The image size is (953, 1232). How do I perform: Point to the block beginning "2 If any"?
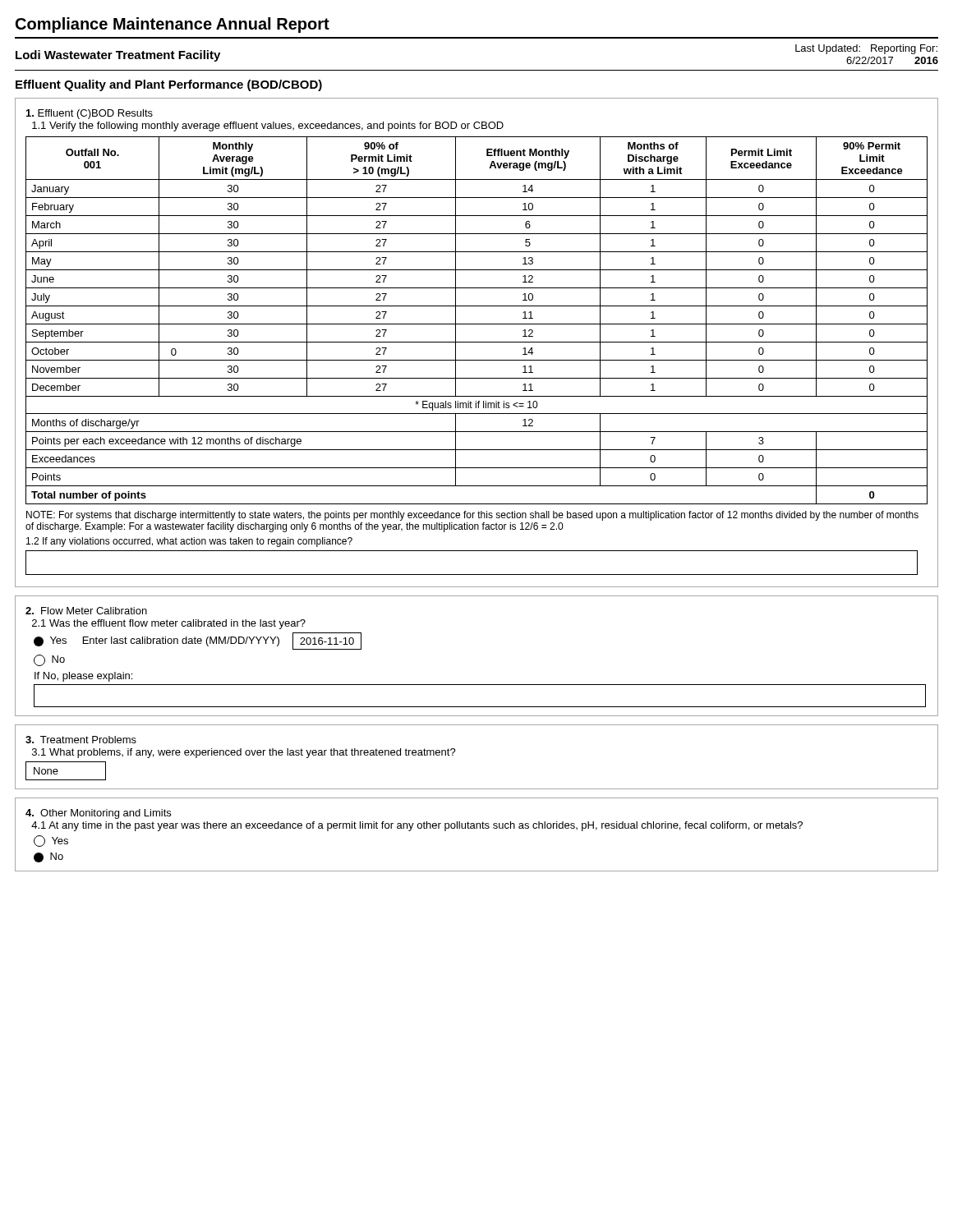click(x=189, y=541)
